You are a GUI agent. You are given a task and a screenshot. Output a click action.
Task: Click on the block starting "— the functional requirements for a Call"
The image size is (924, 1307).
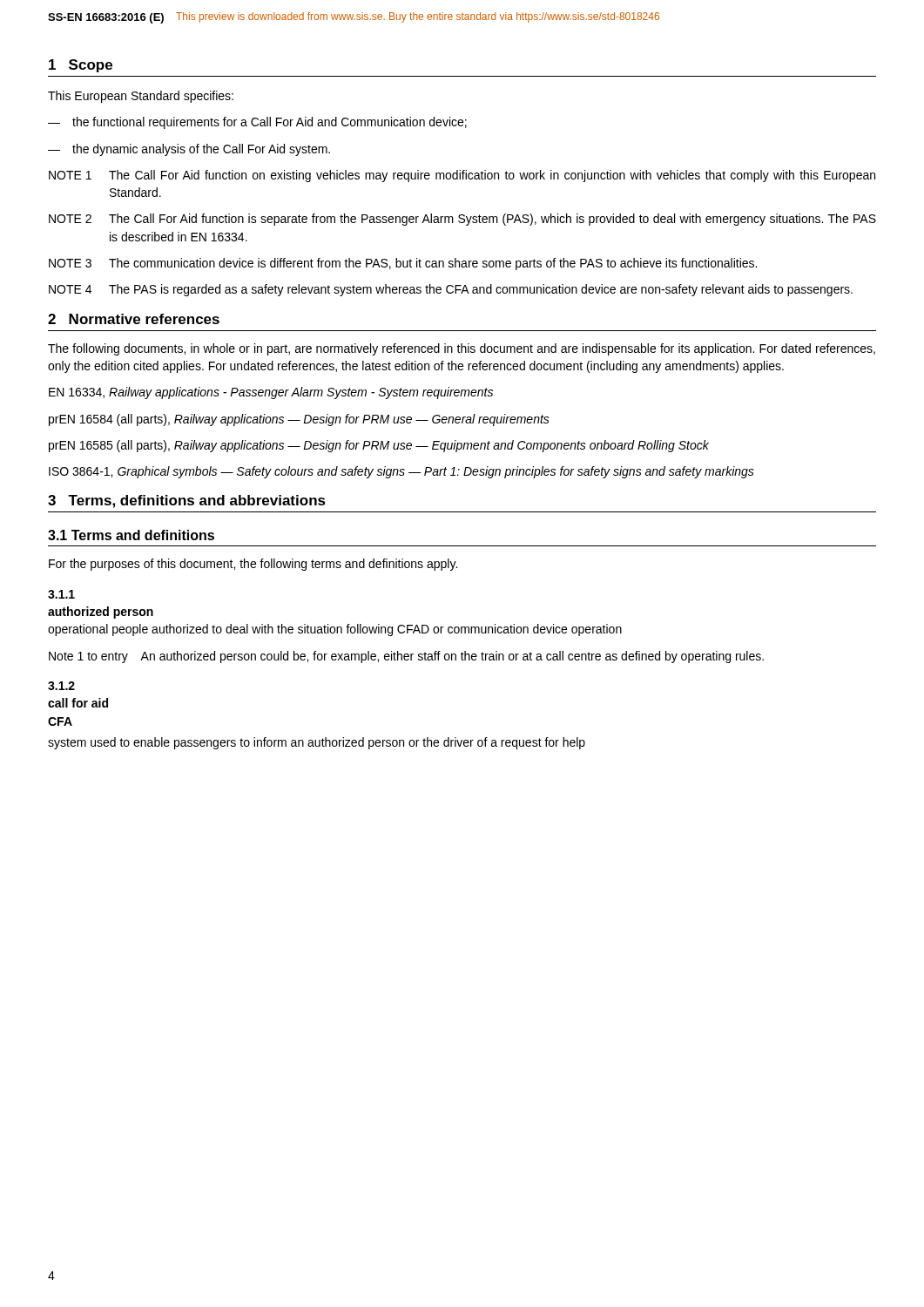click(258, 122)
